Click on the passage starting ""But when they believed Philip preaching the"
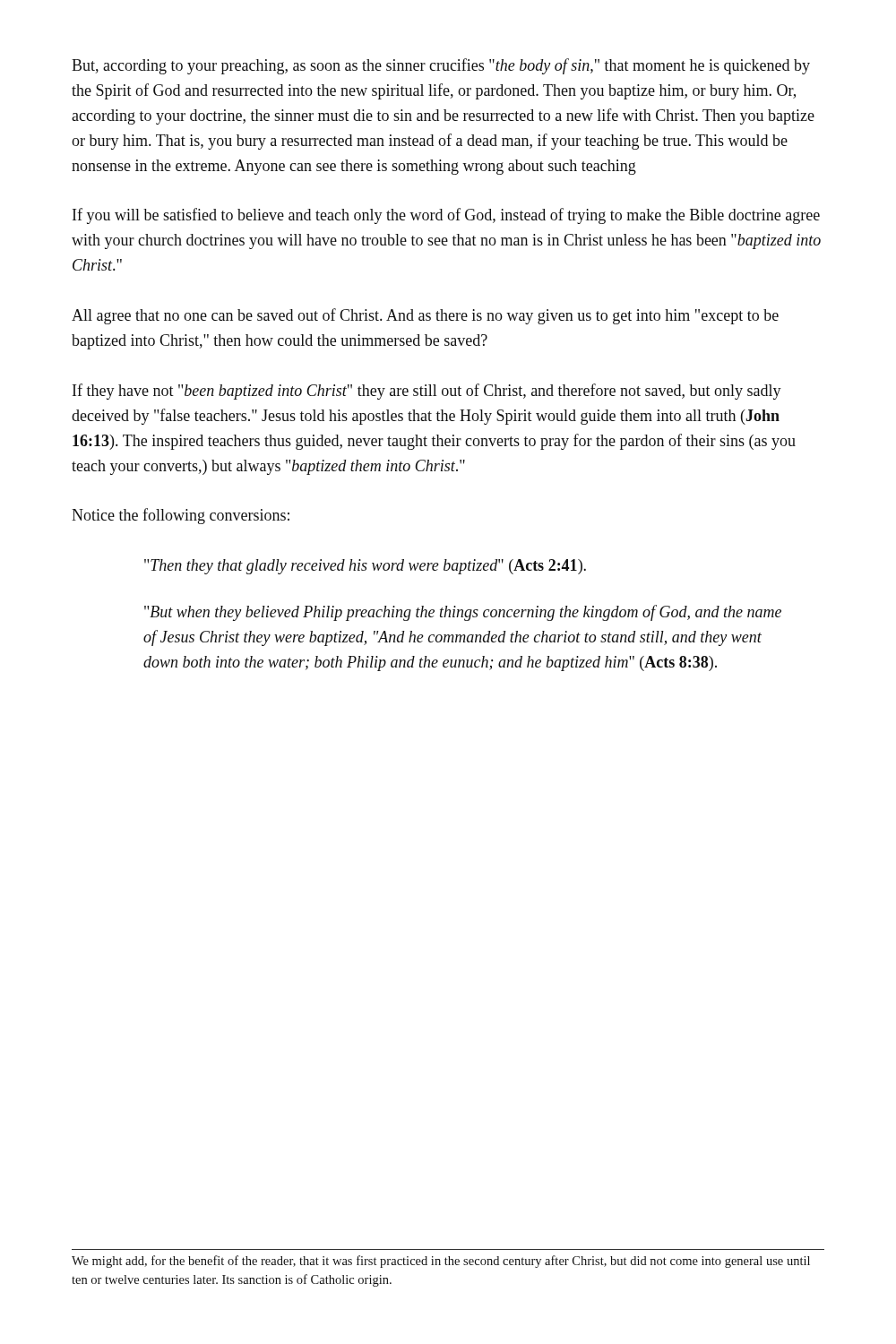 point(463,637)
